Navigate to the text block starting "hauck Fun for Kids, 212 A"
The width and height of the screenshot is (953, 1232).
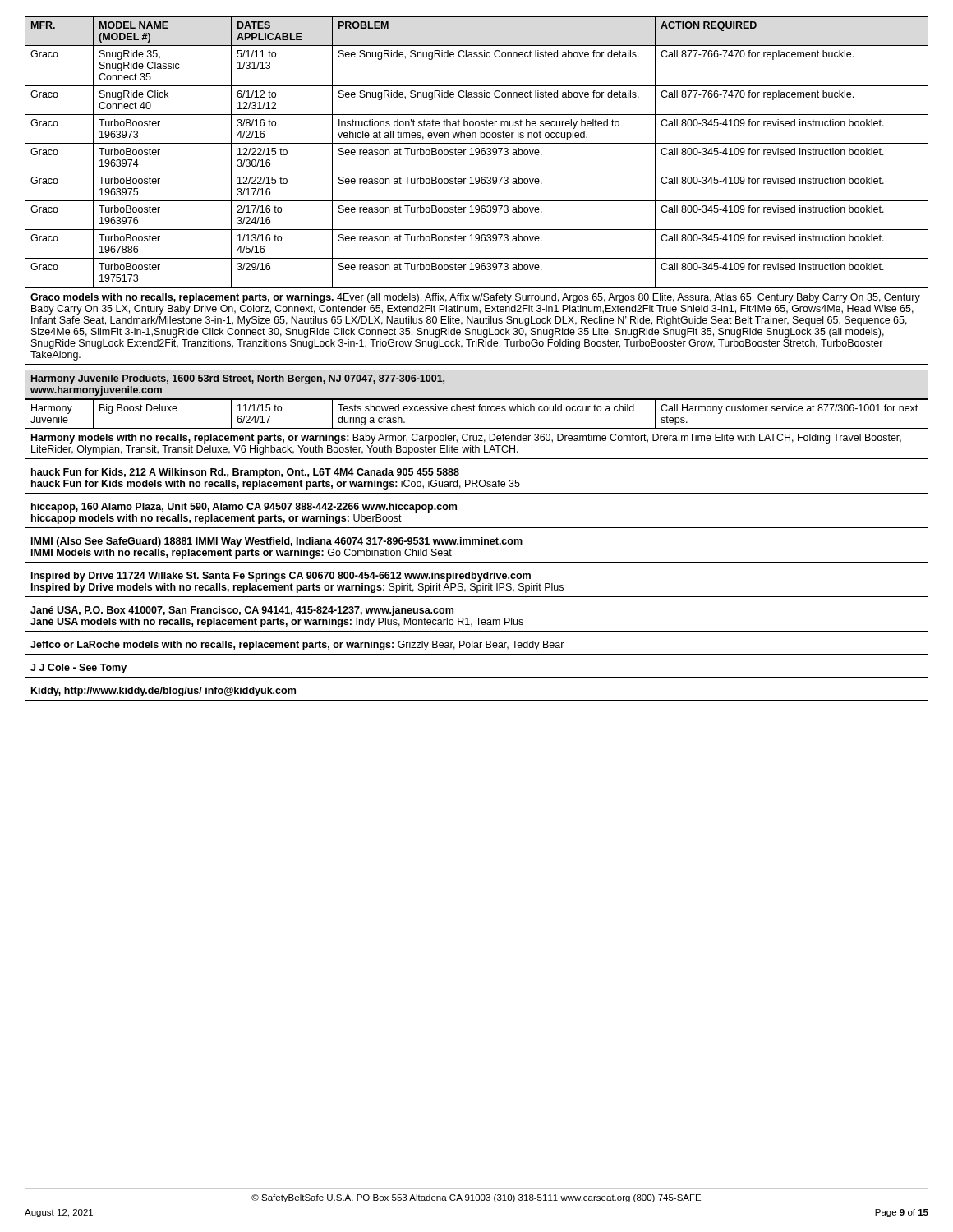(275, 478)
